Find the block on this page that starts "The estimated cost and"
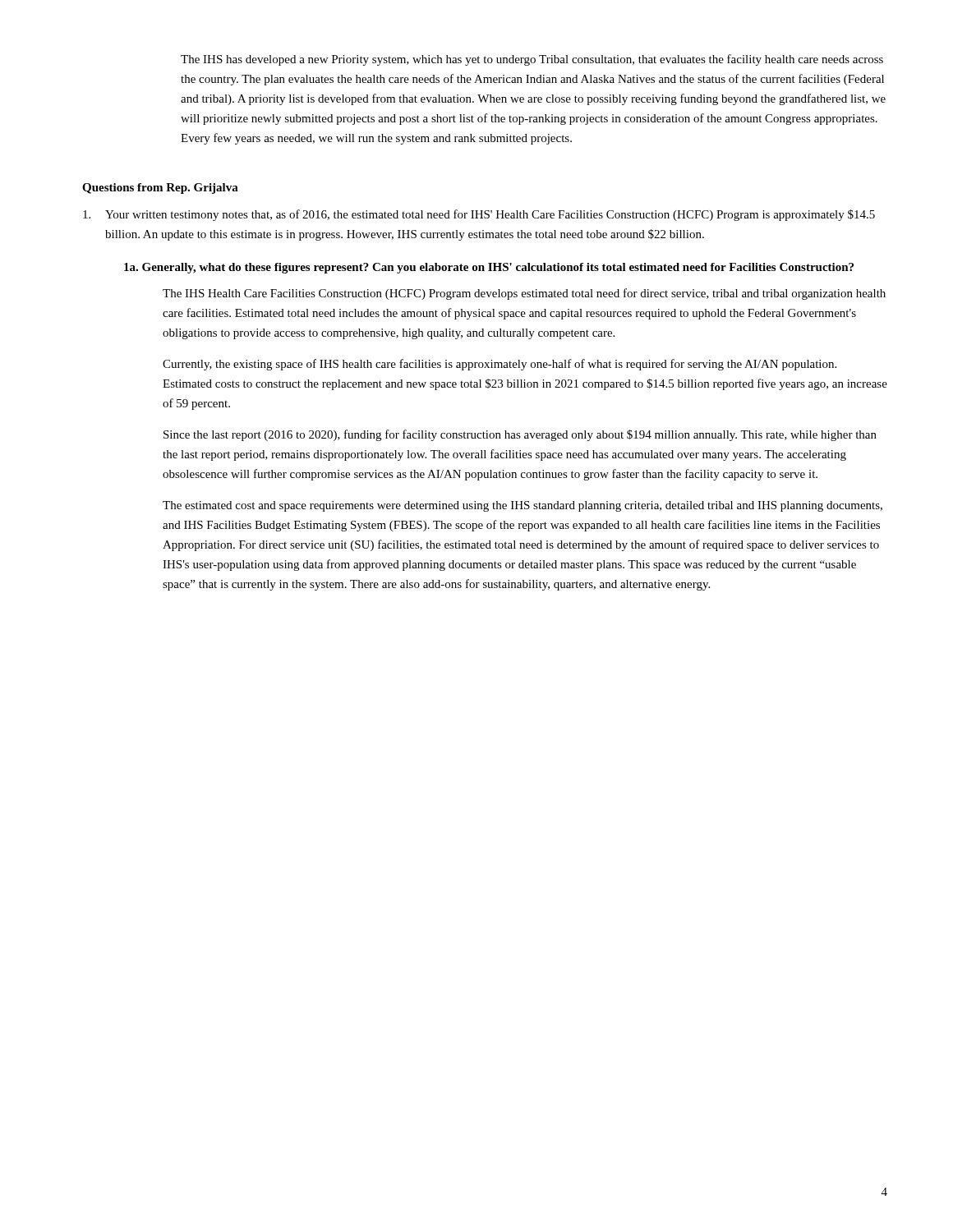The width and height of the screenshot is (953, 1232). click(x=523, y=545)
